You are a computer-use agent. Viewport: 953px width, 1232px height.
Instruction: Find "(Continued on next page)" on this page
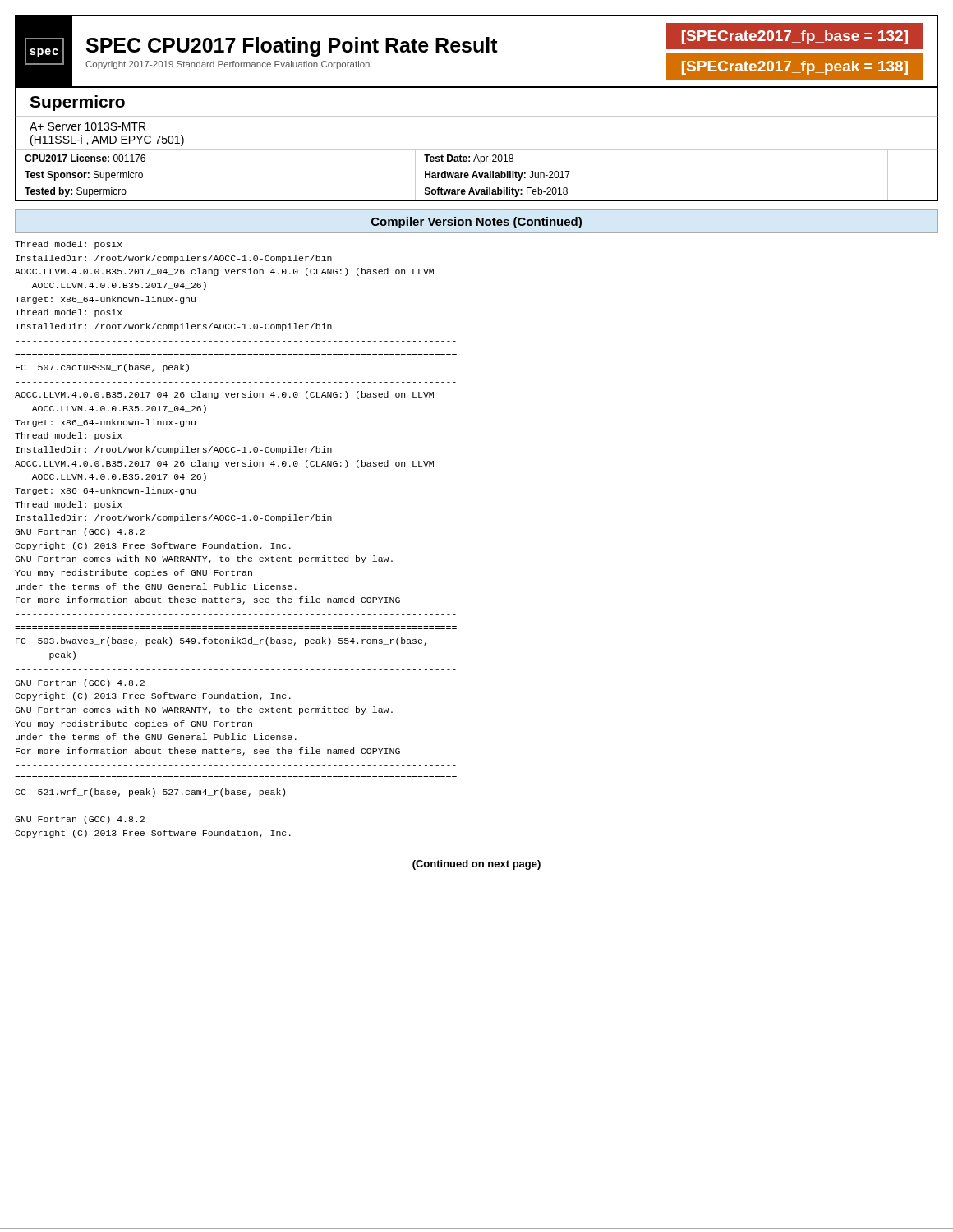coord(476,863)
